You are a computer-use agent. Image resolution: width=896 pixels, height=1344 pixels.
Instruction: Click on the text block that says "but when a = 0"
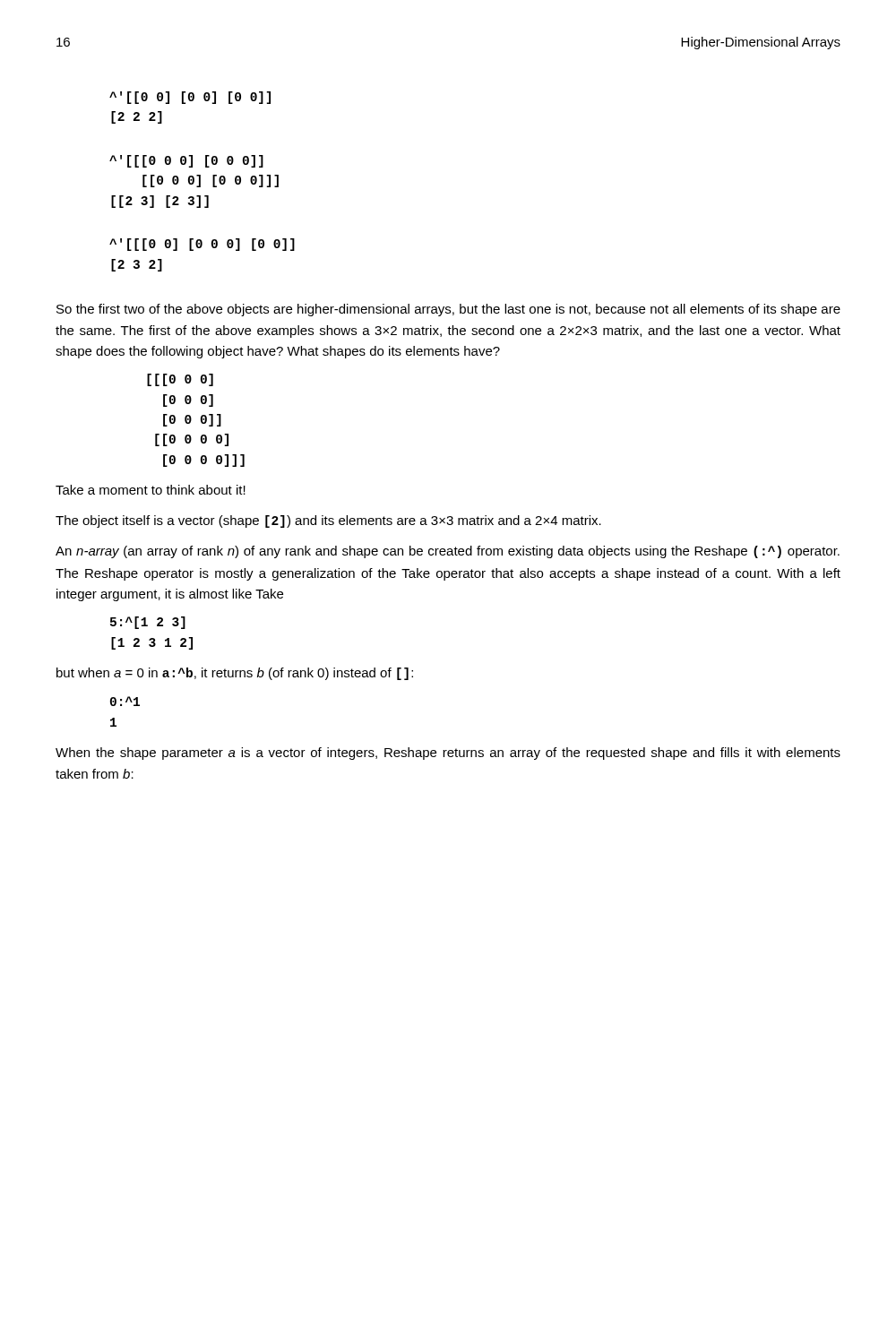tap(235, 673)
